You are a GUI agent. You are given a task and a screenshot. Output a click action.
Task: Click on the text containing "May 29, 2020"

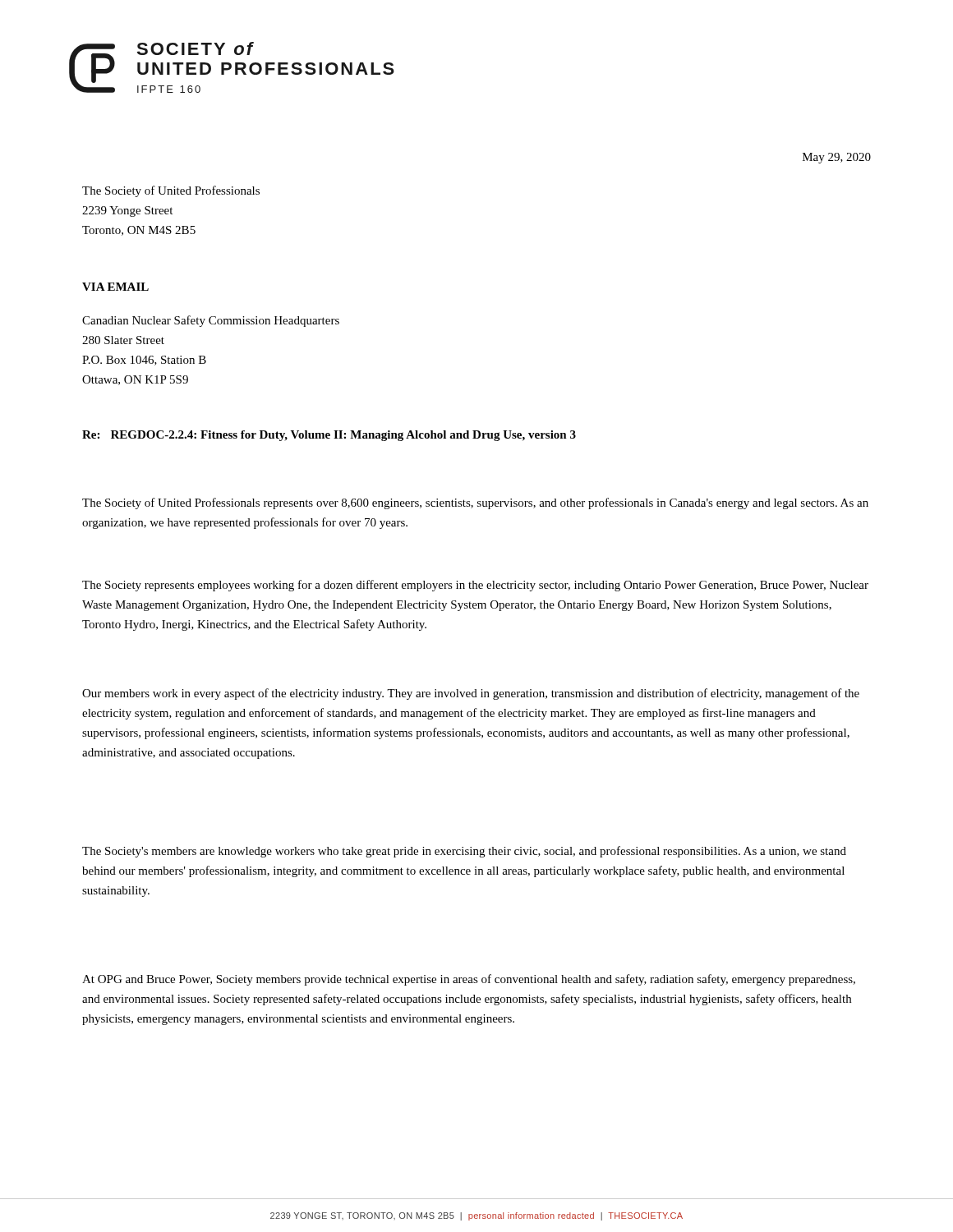pos(836,157)
